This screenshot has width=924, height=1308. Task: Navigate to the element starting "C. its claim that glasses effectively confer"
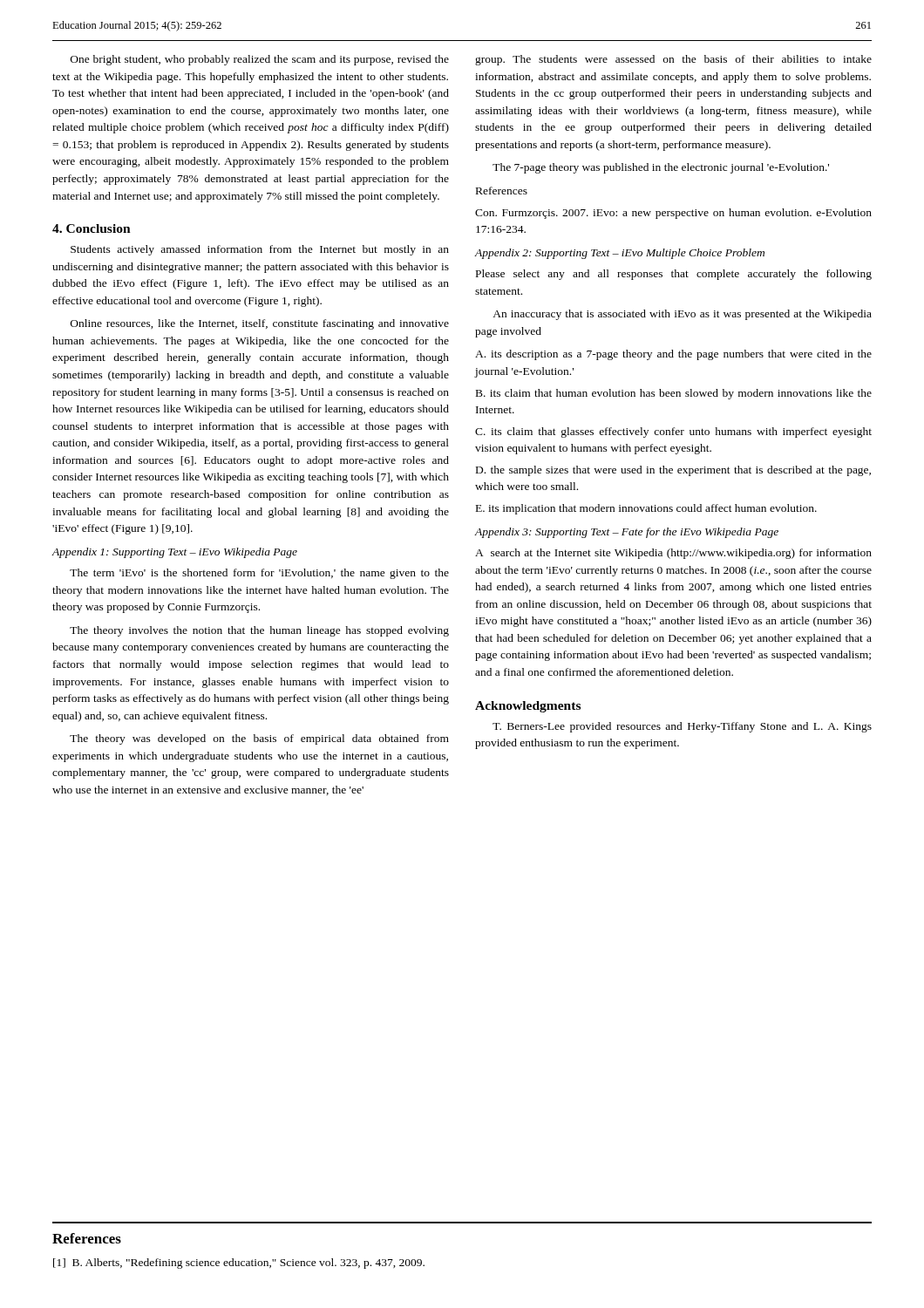click(673, 440)
